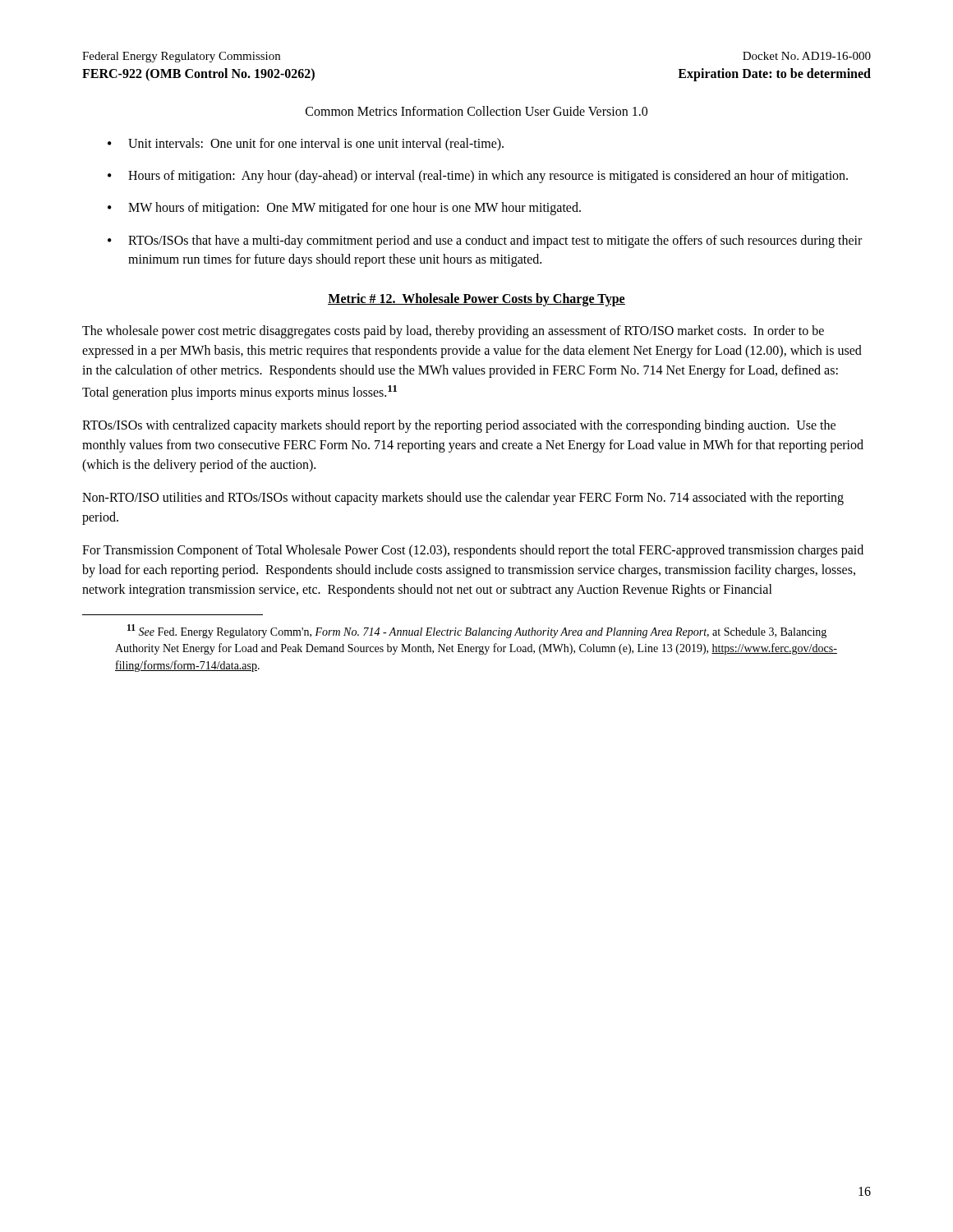Point to the element starting "Common Metrics Information Collection User"
Image resolution: width=953 pixels, height=1232 pixels.
pyautogui.click(x=476, y=111)
